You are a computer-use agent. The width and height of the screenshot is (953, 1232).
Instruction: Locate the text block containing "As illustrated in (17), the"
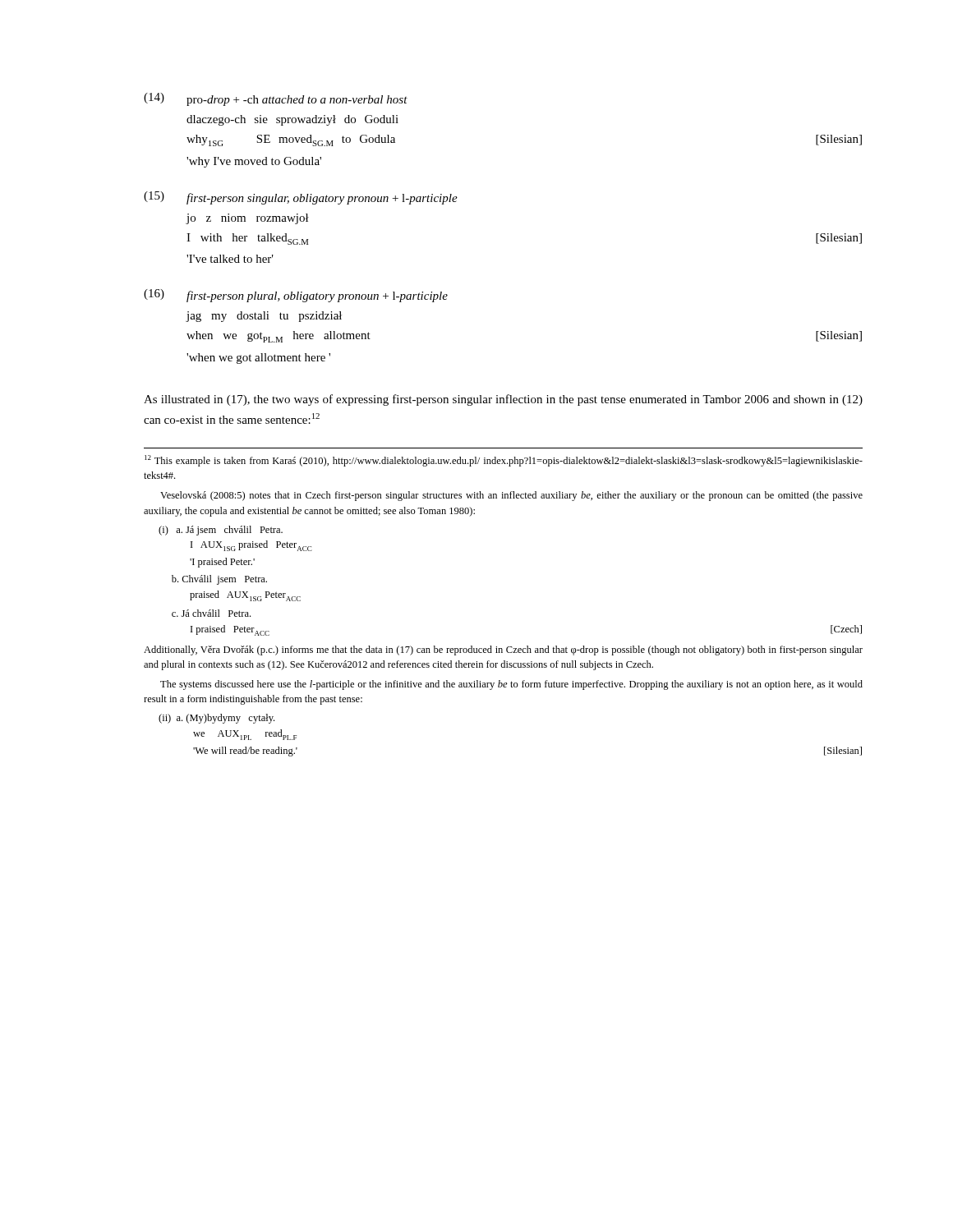click(503, 409)
